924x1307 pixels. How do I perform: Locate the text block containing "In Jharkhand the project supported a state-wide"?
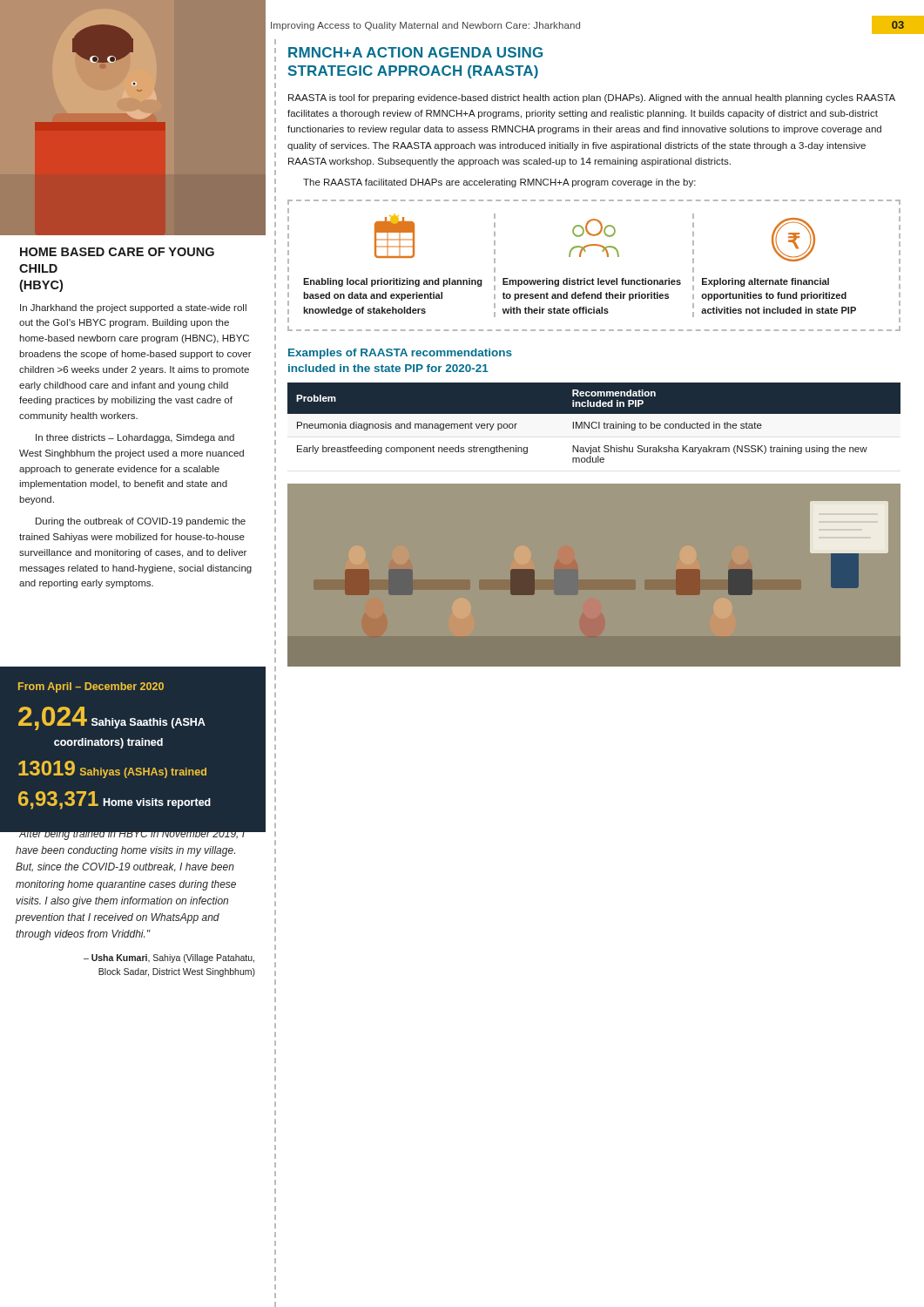click(137, 446)
